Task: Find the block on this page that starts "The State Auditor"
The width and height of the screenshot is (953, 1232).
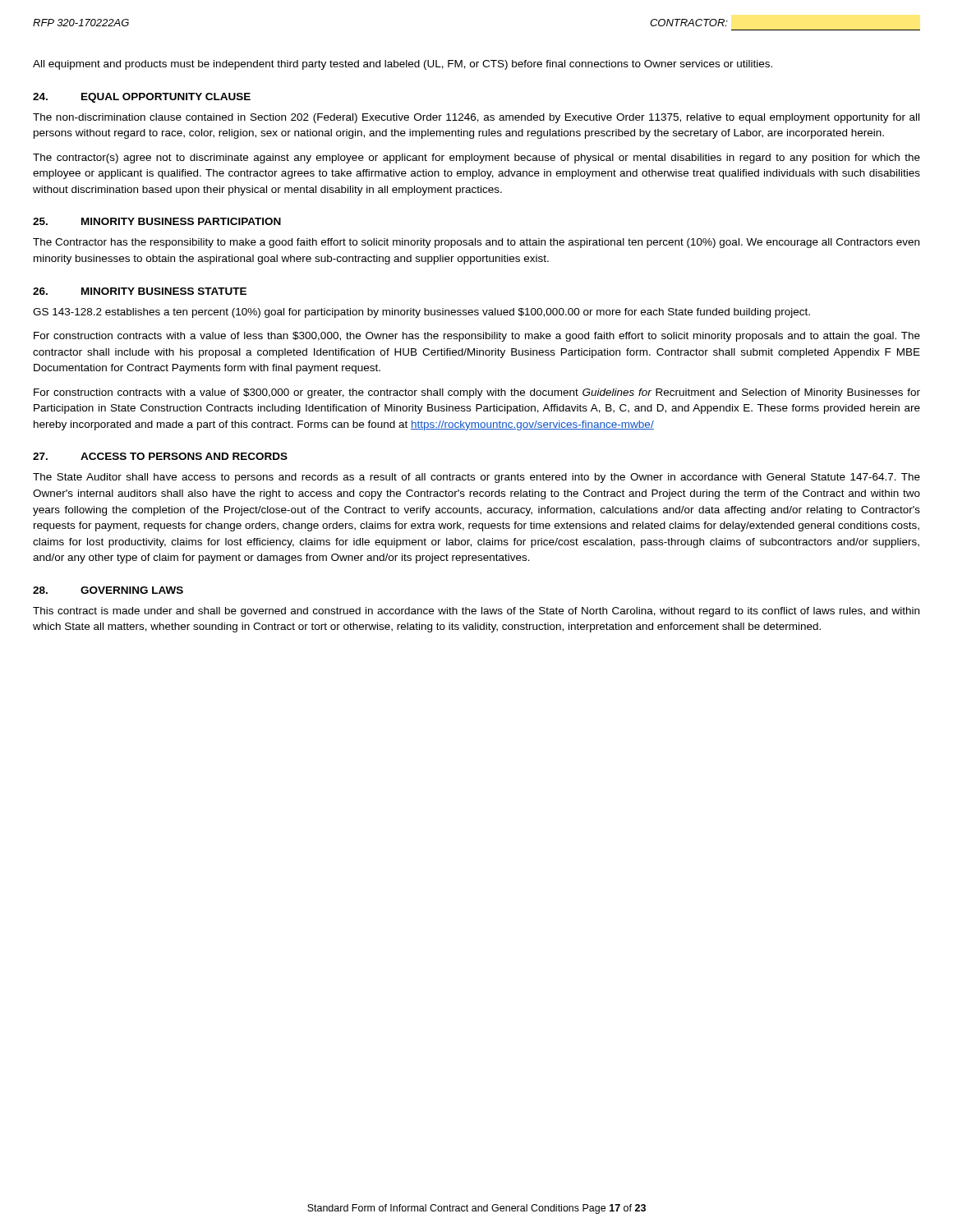Action: (x=476, y=517)
